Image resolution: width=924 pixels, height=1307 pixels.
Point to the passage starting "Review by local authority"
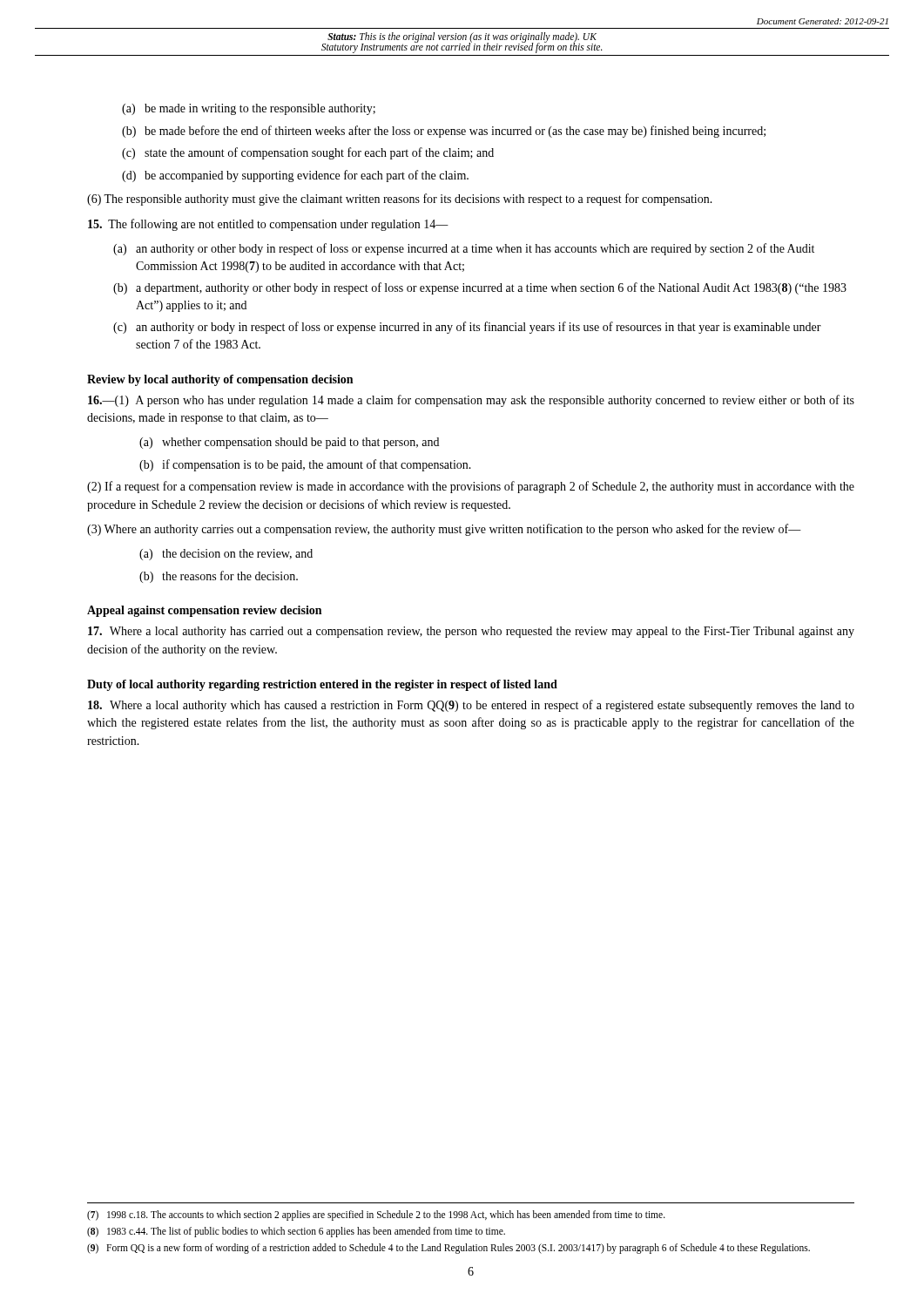(220, 379)
